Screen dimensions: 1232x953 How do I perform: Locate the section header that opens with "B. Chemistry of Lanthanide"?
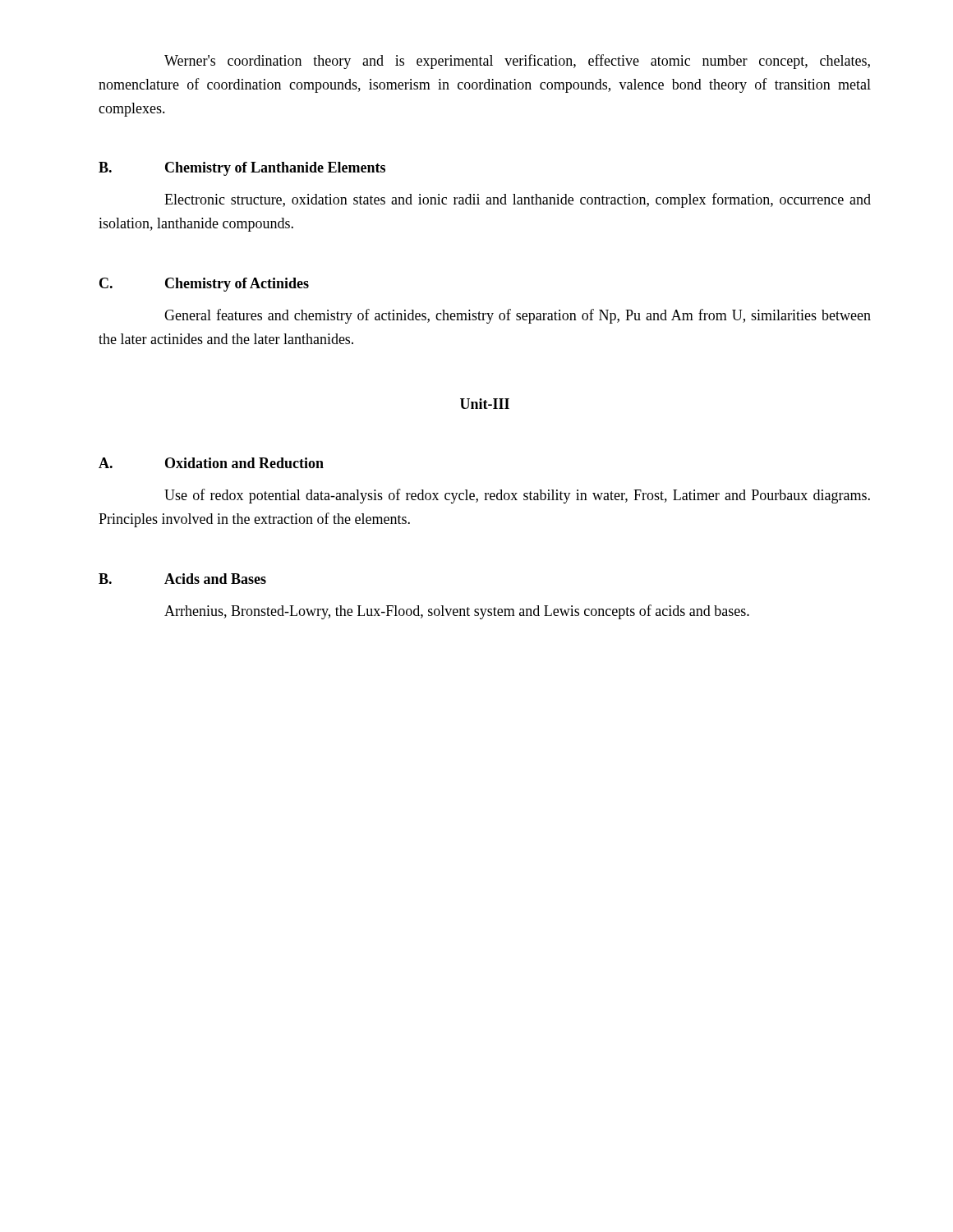[242, 168]
